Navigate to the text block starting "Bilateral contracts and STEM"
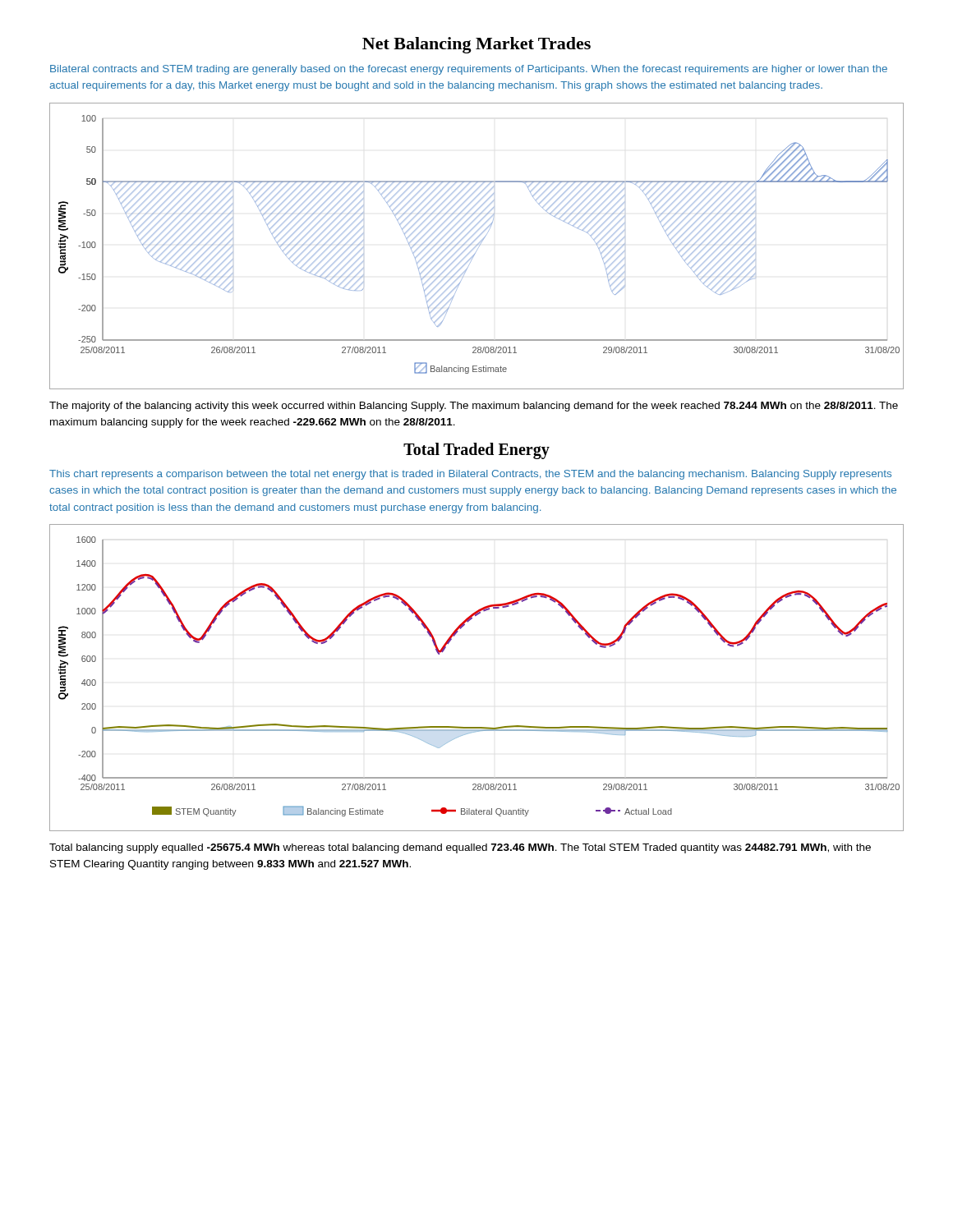This screenshot has width=953, height=1232. 468,77
